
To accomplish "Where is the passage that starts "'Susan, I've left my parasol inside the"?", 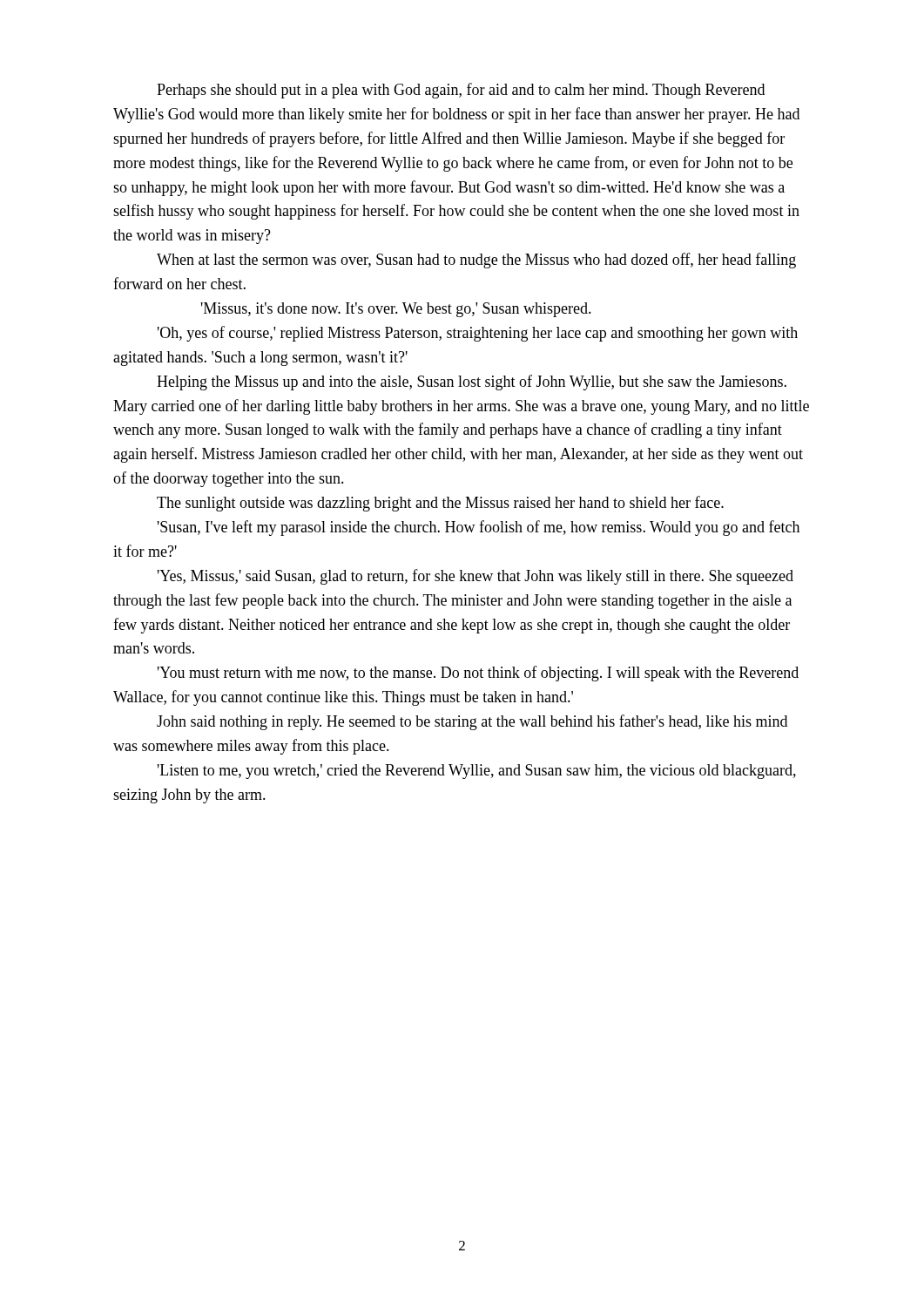I will pyautogui.click(x=462, y=540).
